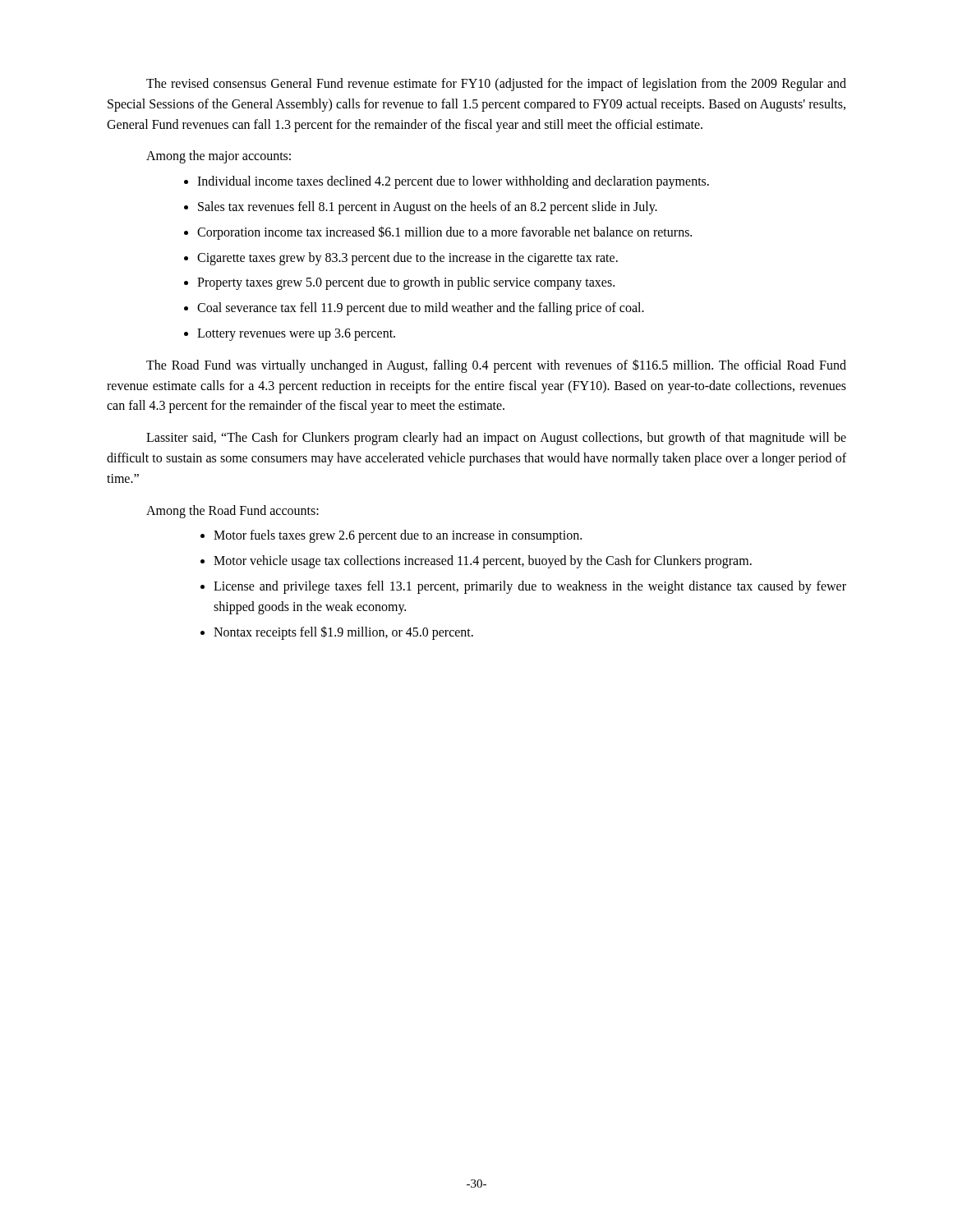Where is the passage that starts "Lassiter said, “The Cash for Clunkers program clearly"?
The width and height of the screenshot is (953, 1232).
(476, 458)
